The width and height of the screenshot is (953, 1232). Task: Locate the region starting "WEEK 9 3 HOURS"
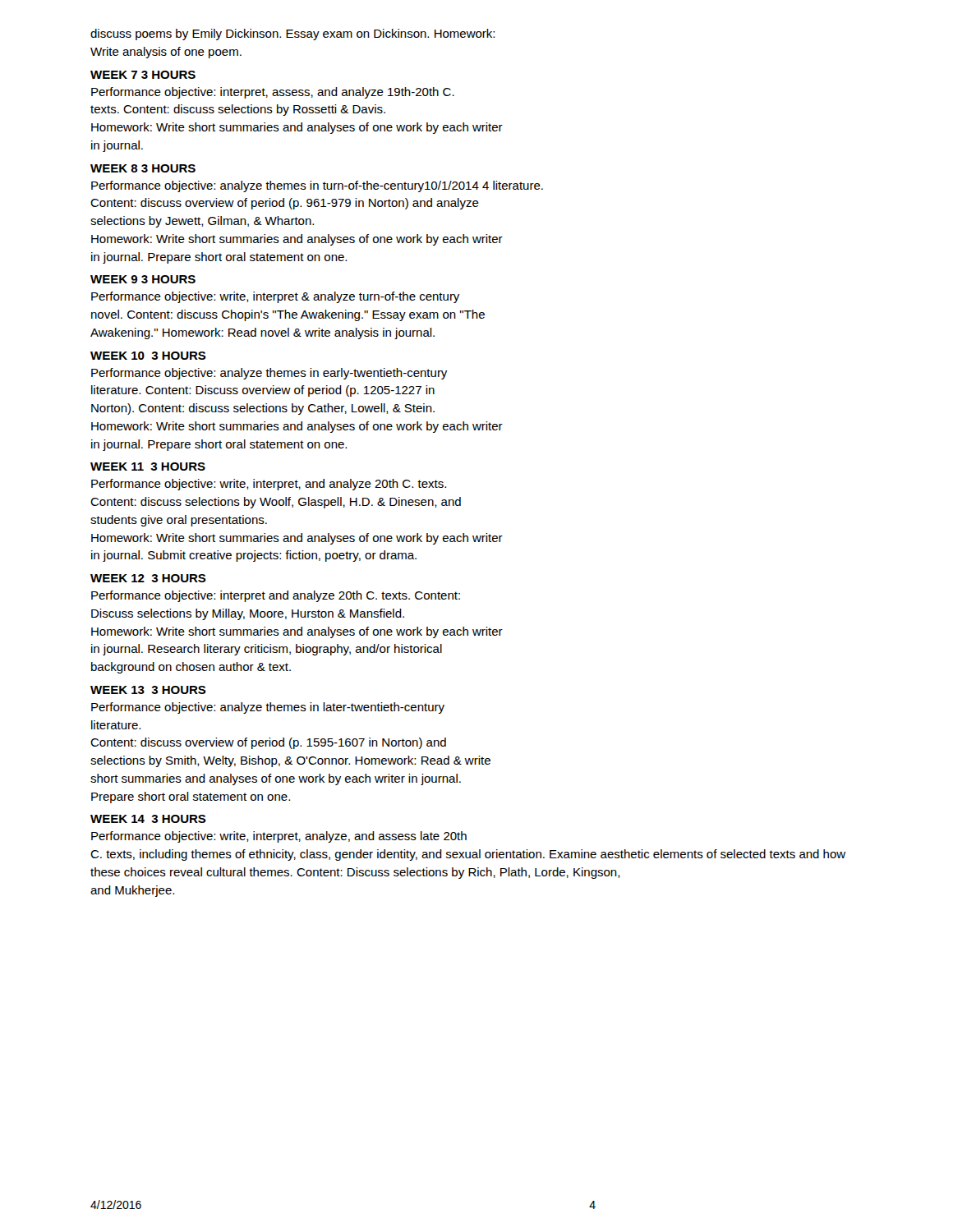[143, 279]
